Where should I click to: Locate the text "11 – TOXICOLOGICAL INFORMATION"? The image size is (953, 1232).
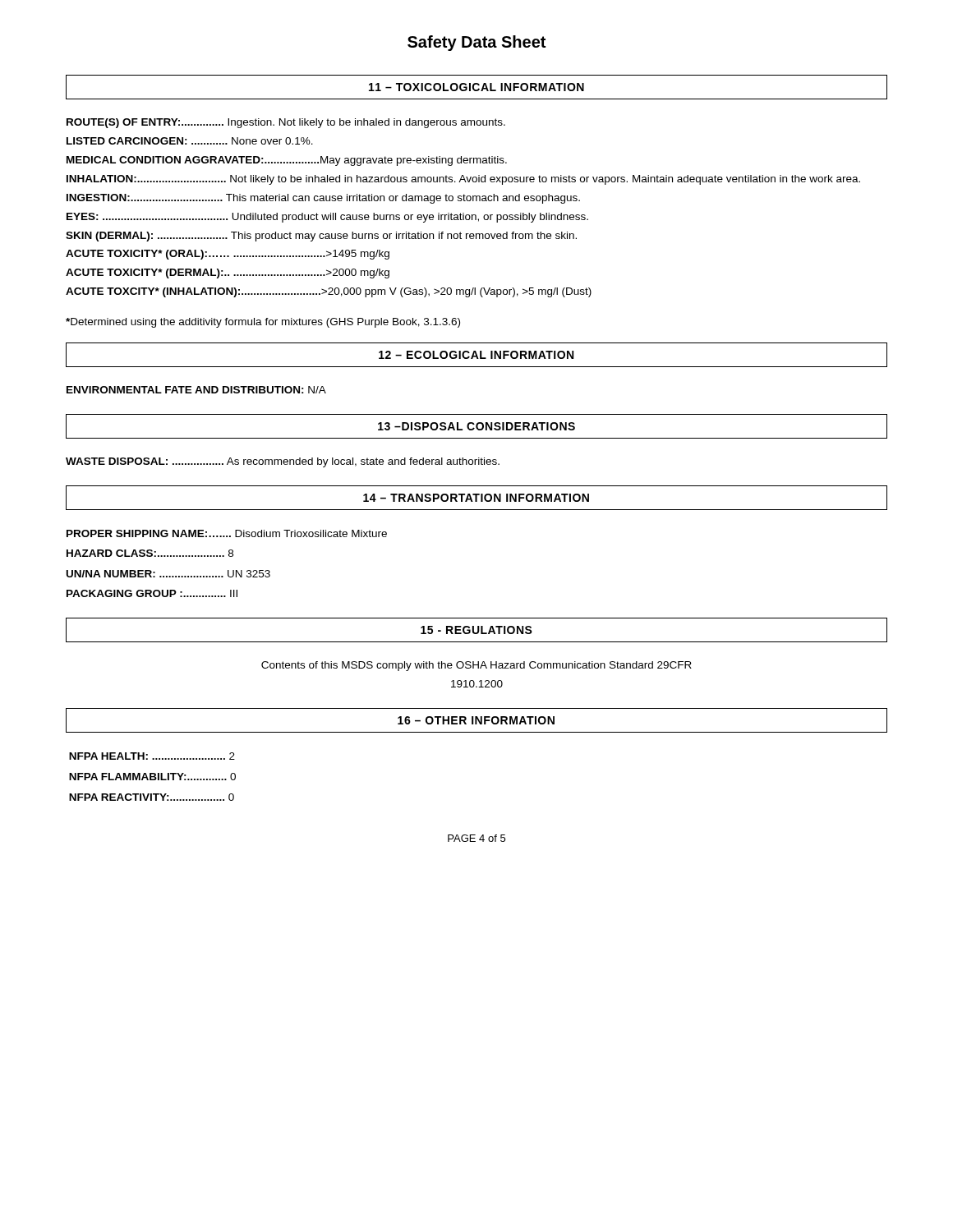476,87
